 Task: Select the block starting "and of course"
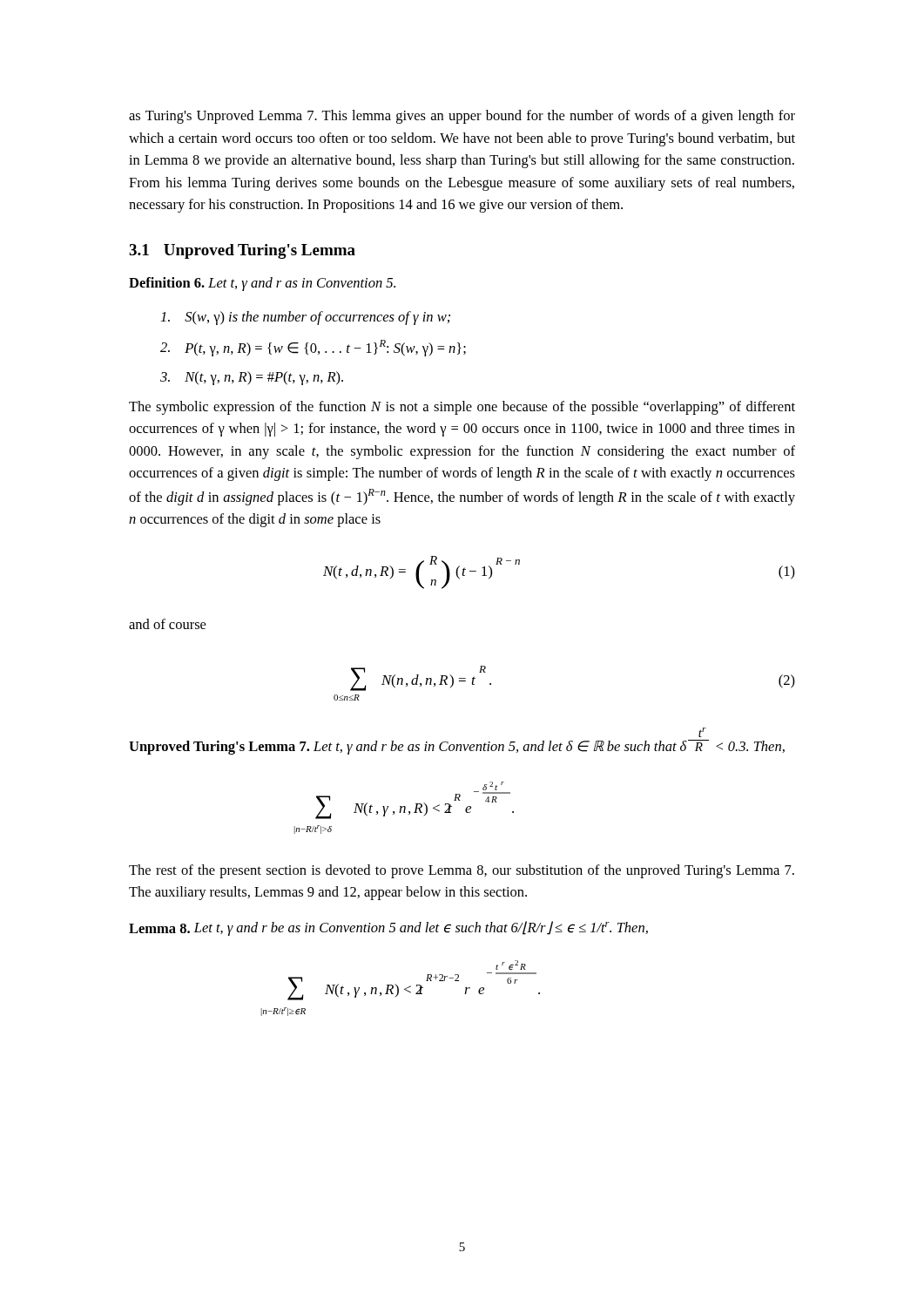[x=167, y=624]
